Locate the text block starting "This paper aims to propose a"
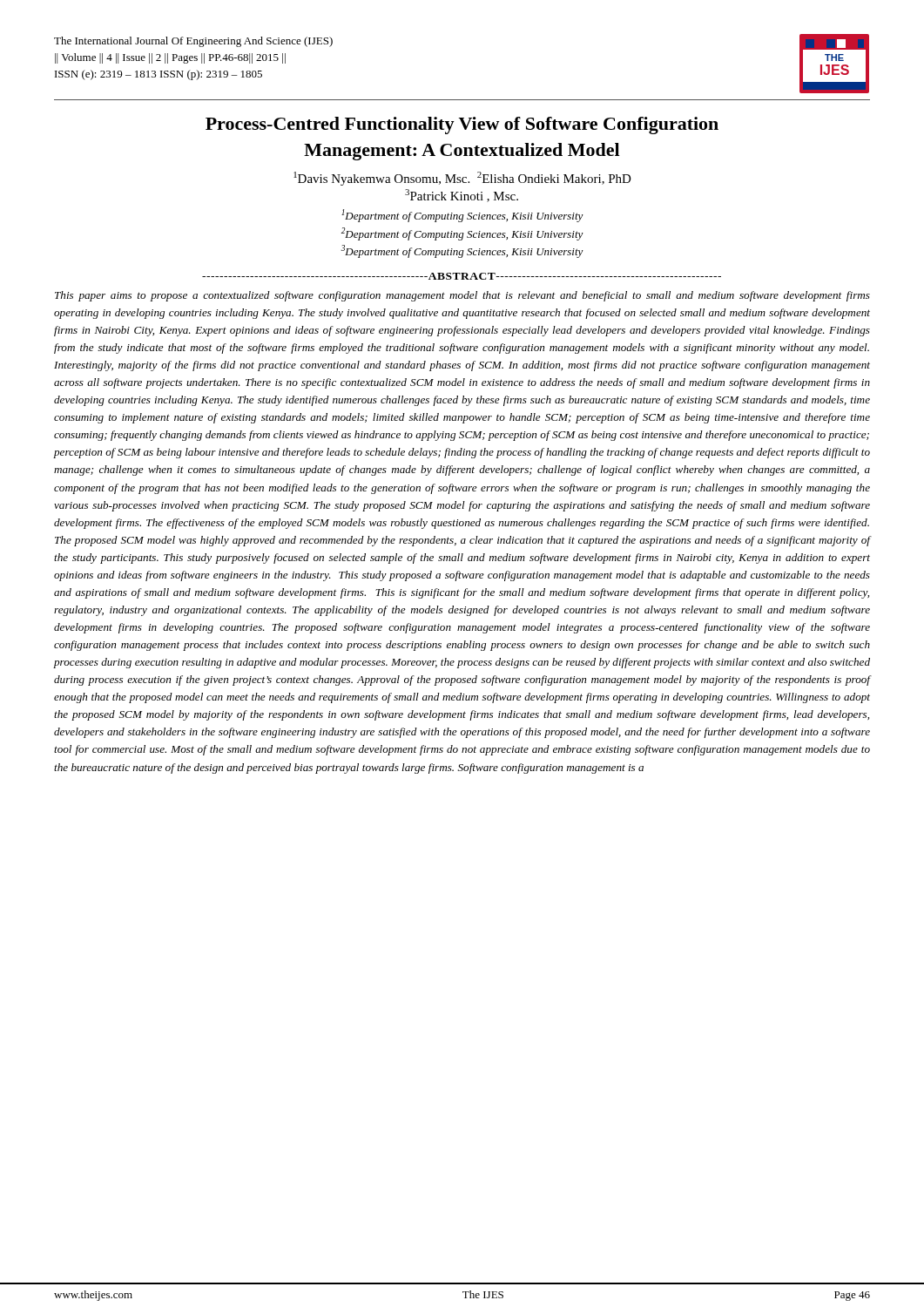The width and height of the screenshot is (924, 1307). [462, 531]
